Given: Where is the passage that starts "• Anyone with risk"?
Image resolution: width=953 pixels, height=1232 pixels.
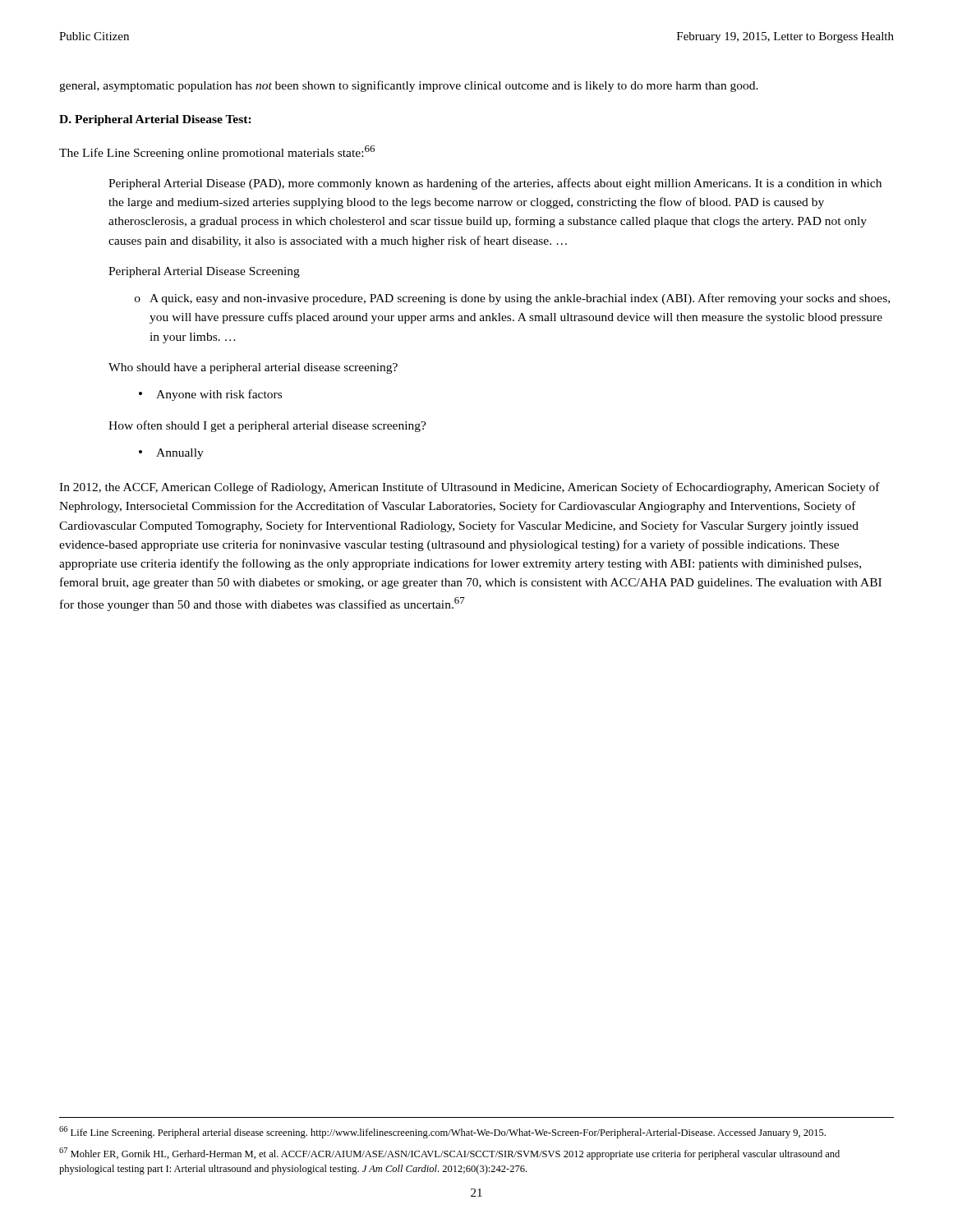Looking at the screenshot, I should [210, 394].
